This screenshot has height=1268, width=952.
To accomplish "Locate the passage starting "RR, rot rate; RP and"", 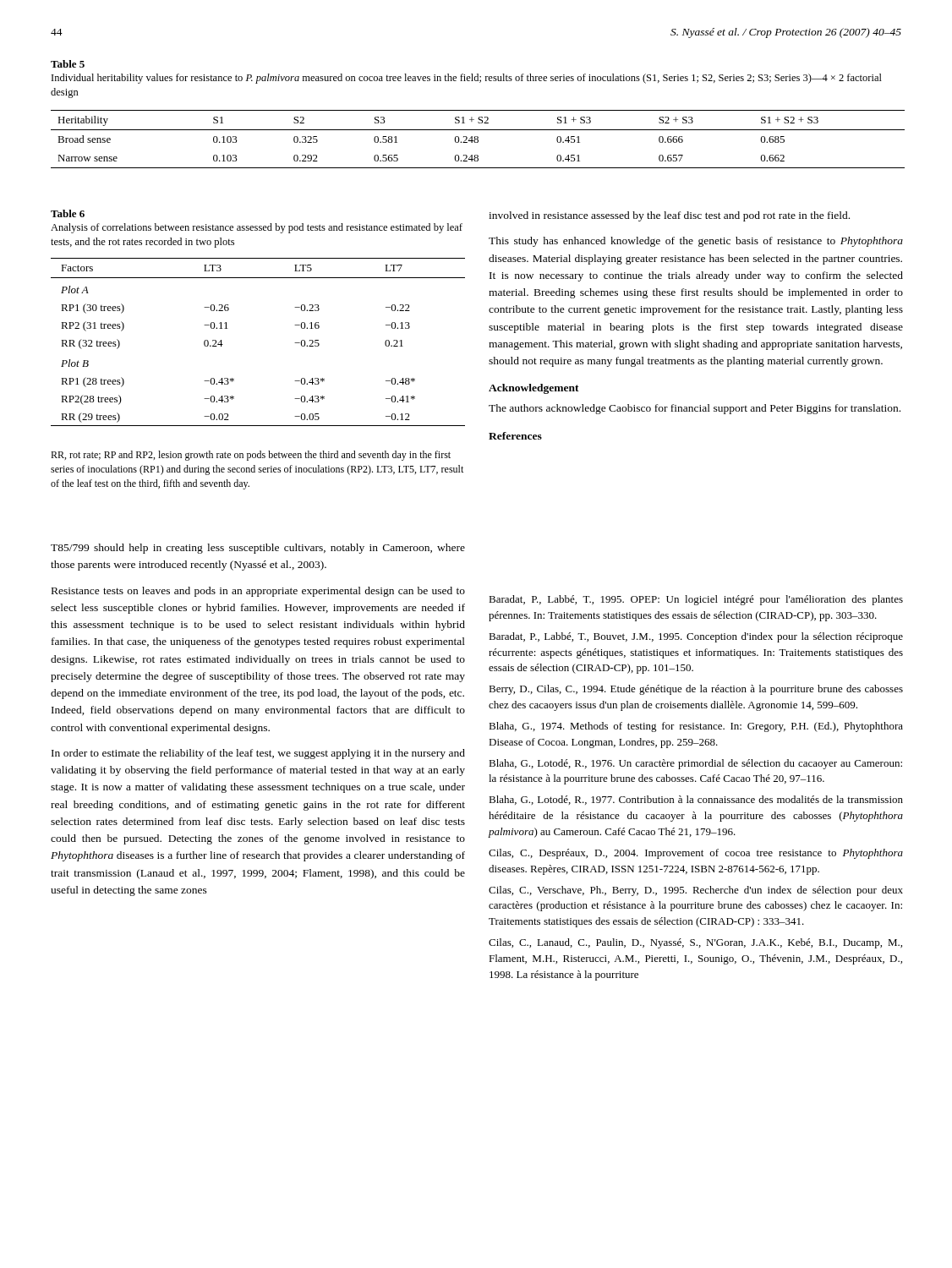I will [257, 469].
